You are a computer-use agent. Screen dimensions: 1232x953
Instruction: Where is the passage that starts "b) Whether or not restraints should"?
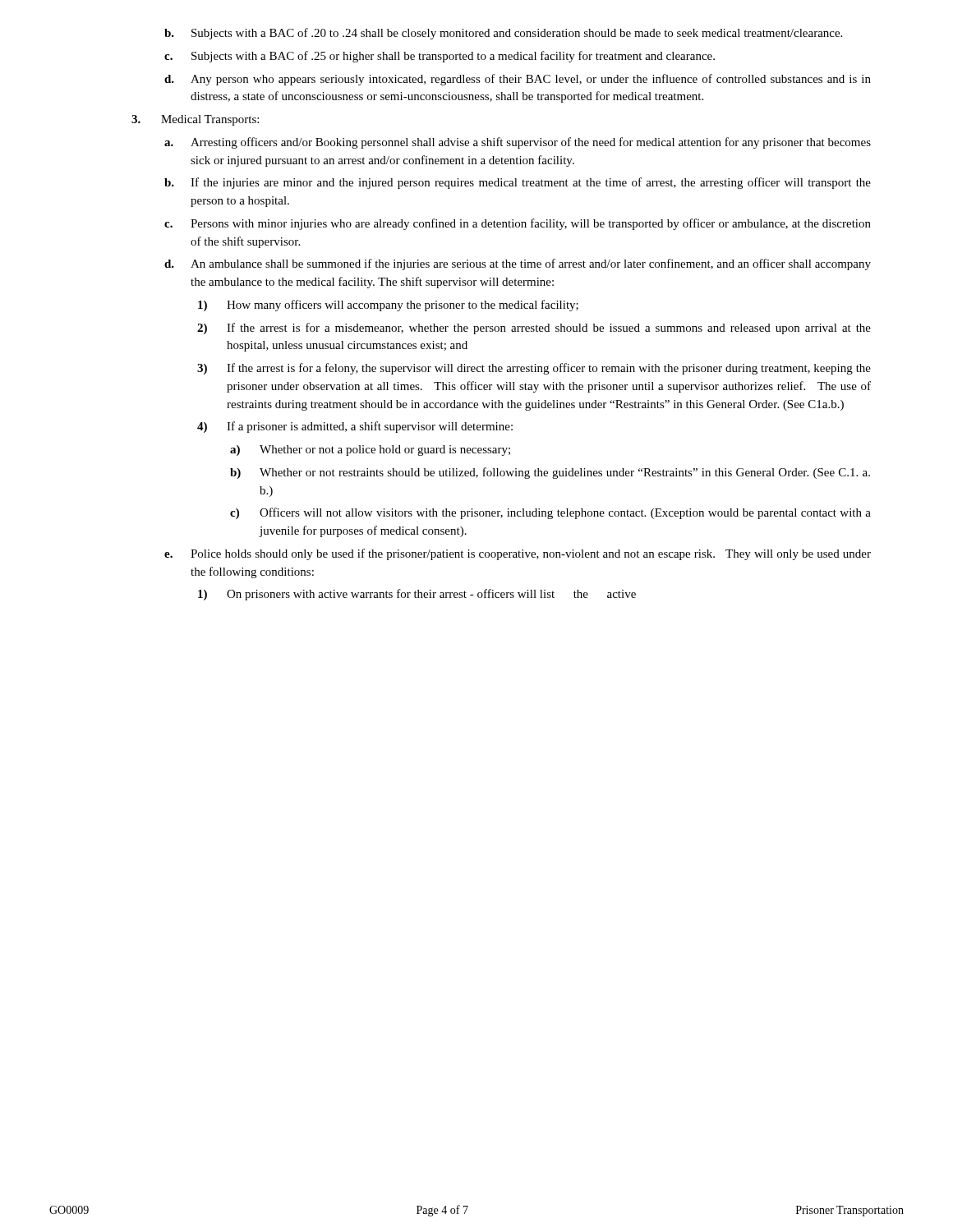[x=550, y=482]
